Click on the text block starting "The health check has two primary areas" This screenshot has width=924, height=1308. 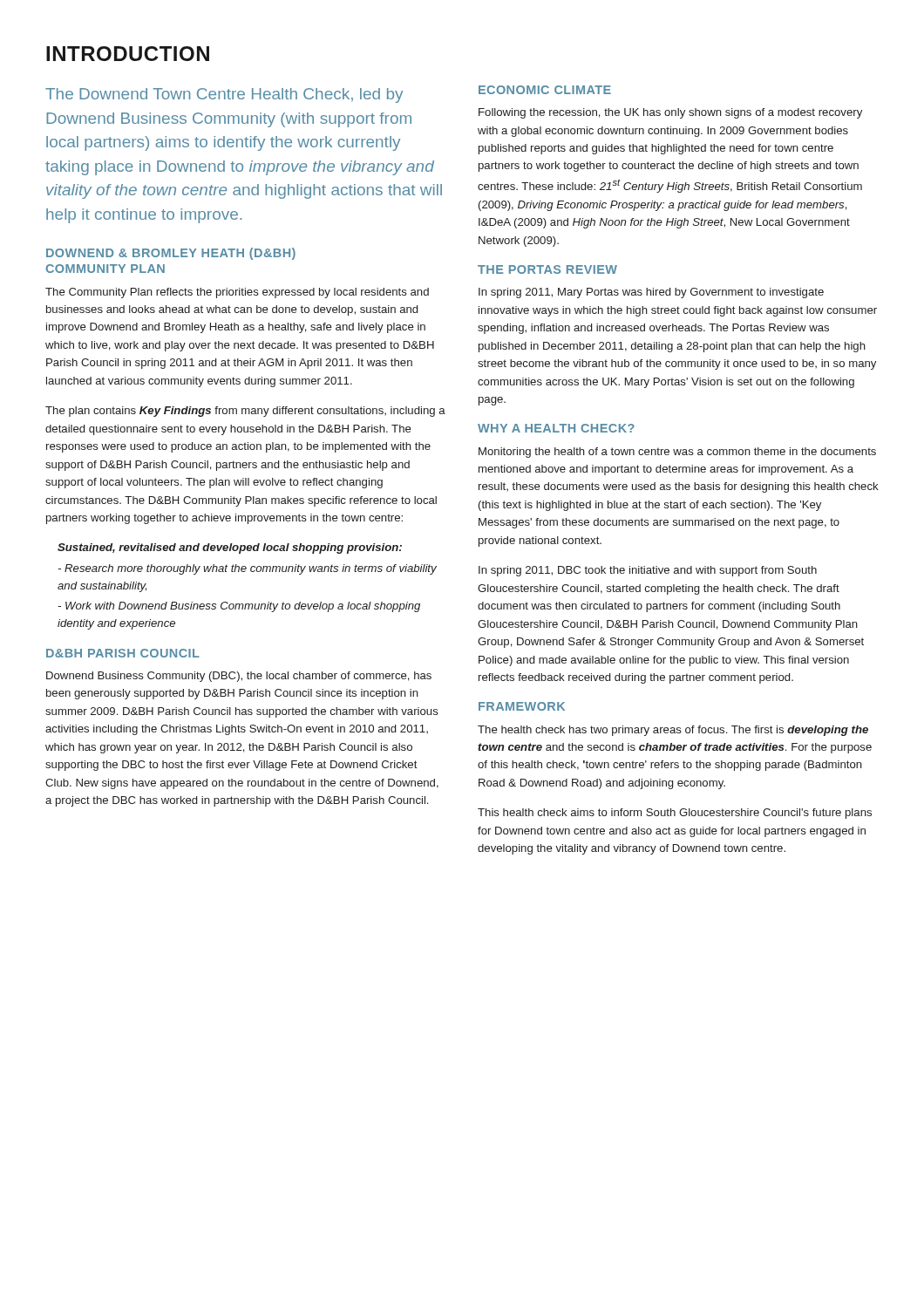675,756
